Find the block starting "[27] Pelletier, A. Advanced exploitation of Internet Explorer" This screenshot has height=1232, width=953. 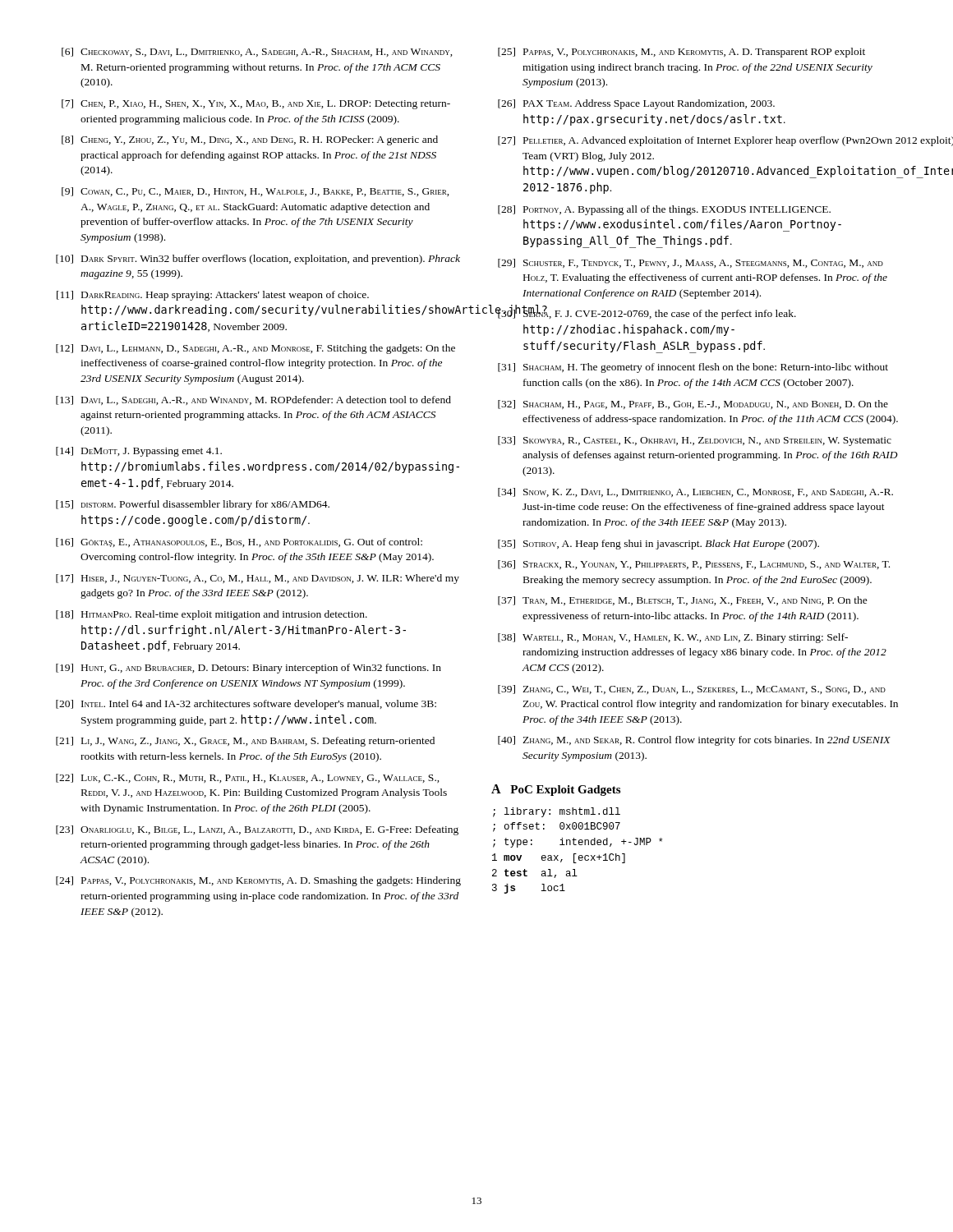click(698, 165)
